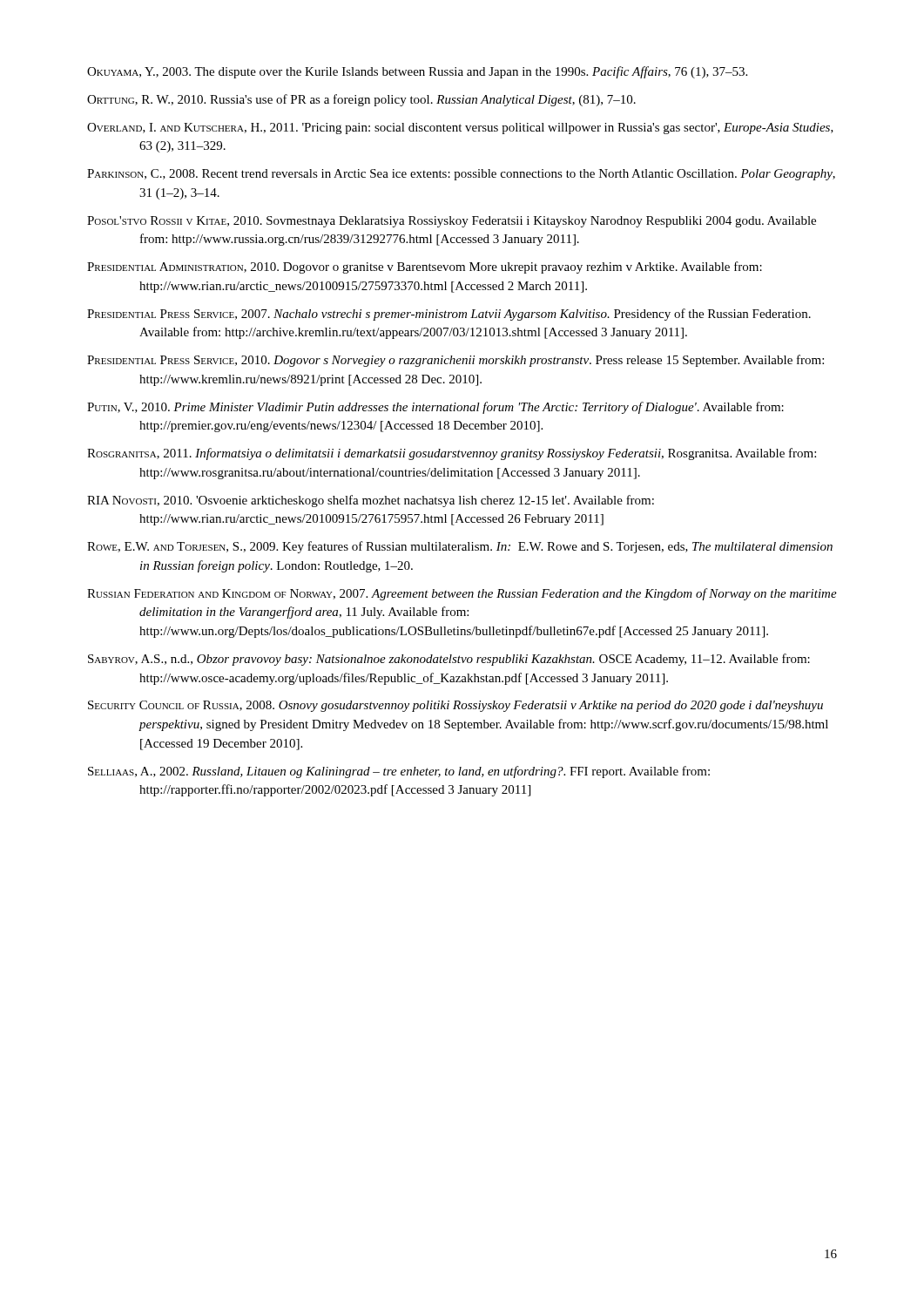Select the list item that reads "Overland, I. and"
The width and height of the screenshot is (924, 1307).
460,136
